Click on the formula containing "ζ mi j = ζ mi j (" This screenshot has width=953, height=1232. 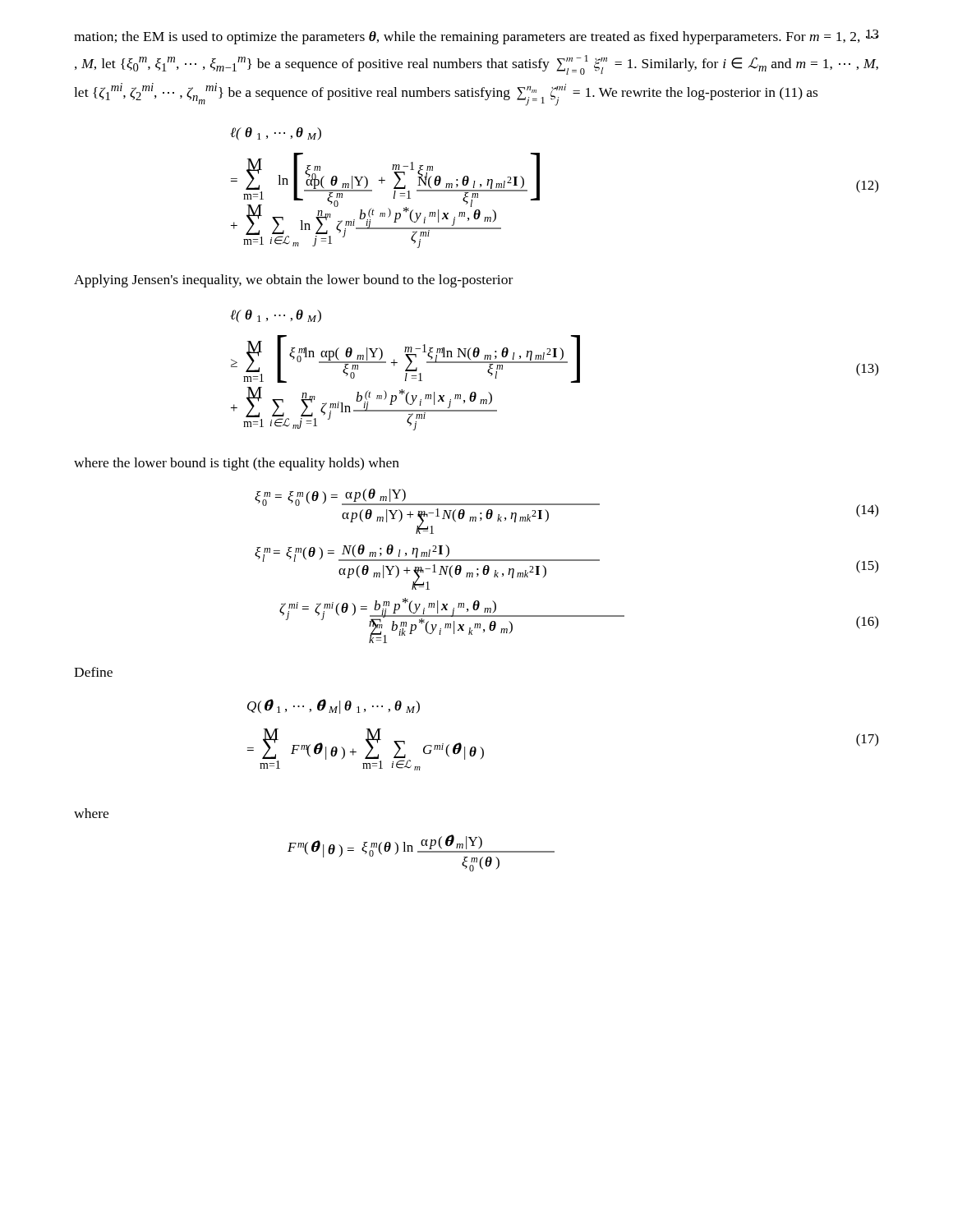click(x=476, y=622)
